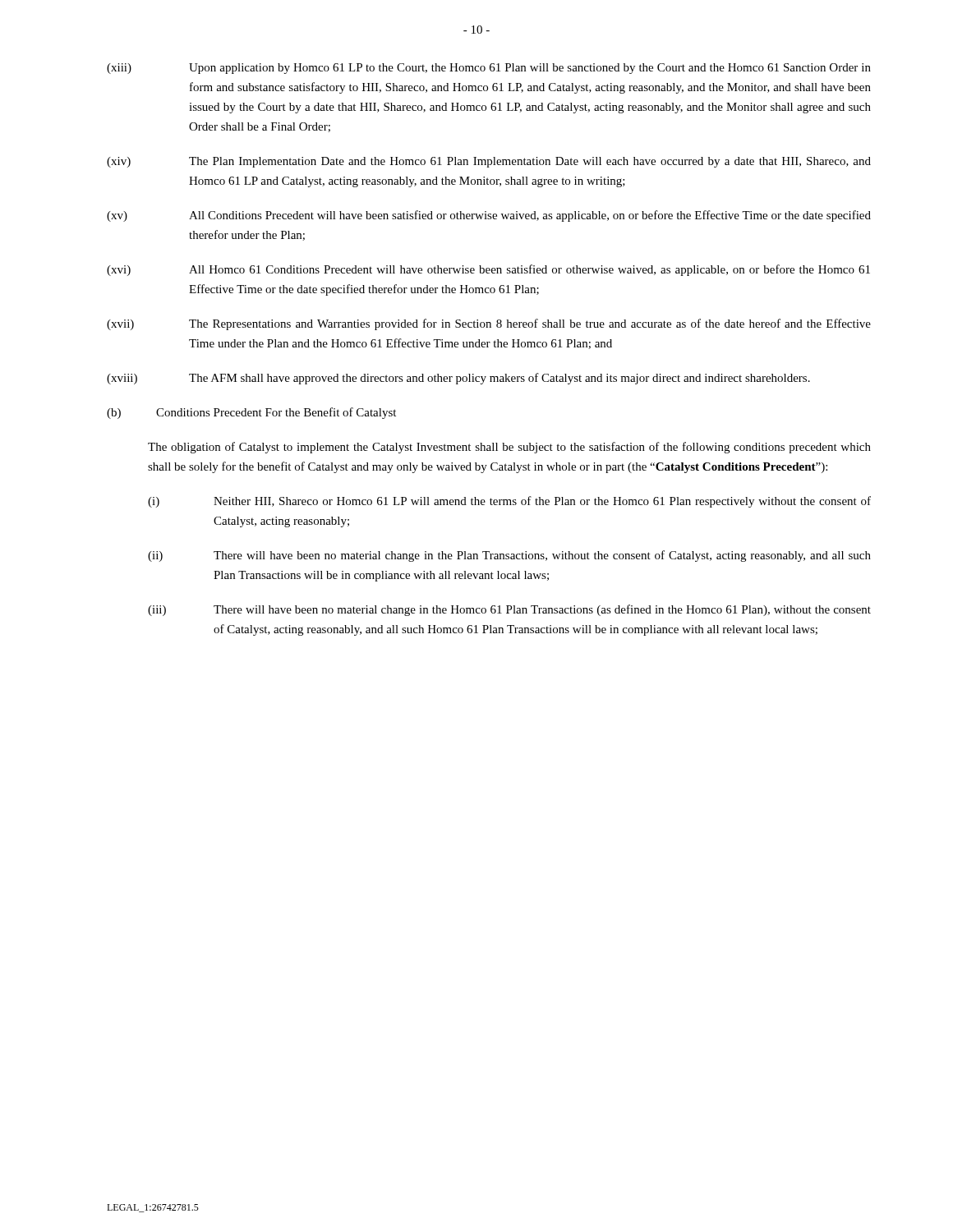Select the list item containing "(iii) There will have"

click(509, 619)
